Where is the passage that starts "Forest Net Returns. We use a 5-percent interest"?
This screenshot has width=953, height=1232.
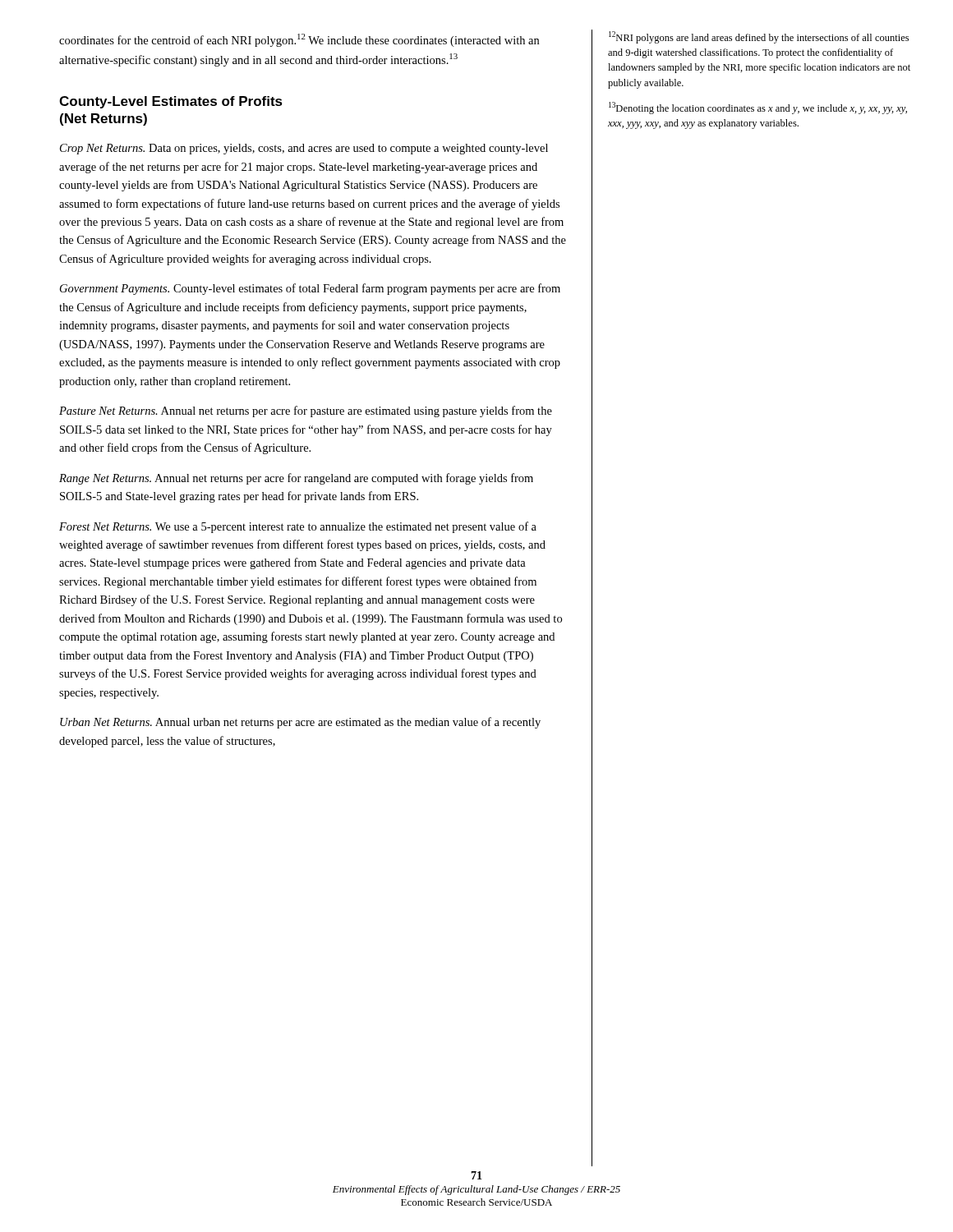click(x=314, y=609)
